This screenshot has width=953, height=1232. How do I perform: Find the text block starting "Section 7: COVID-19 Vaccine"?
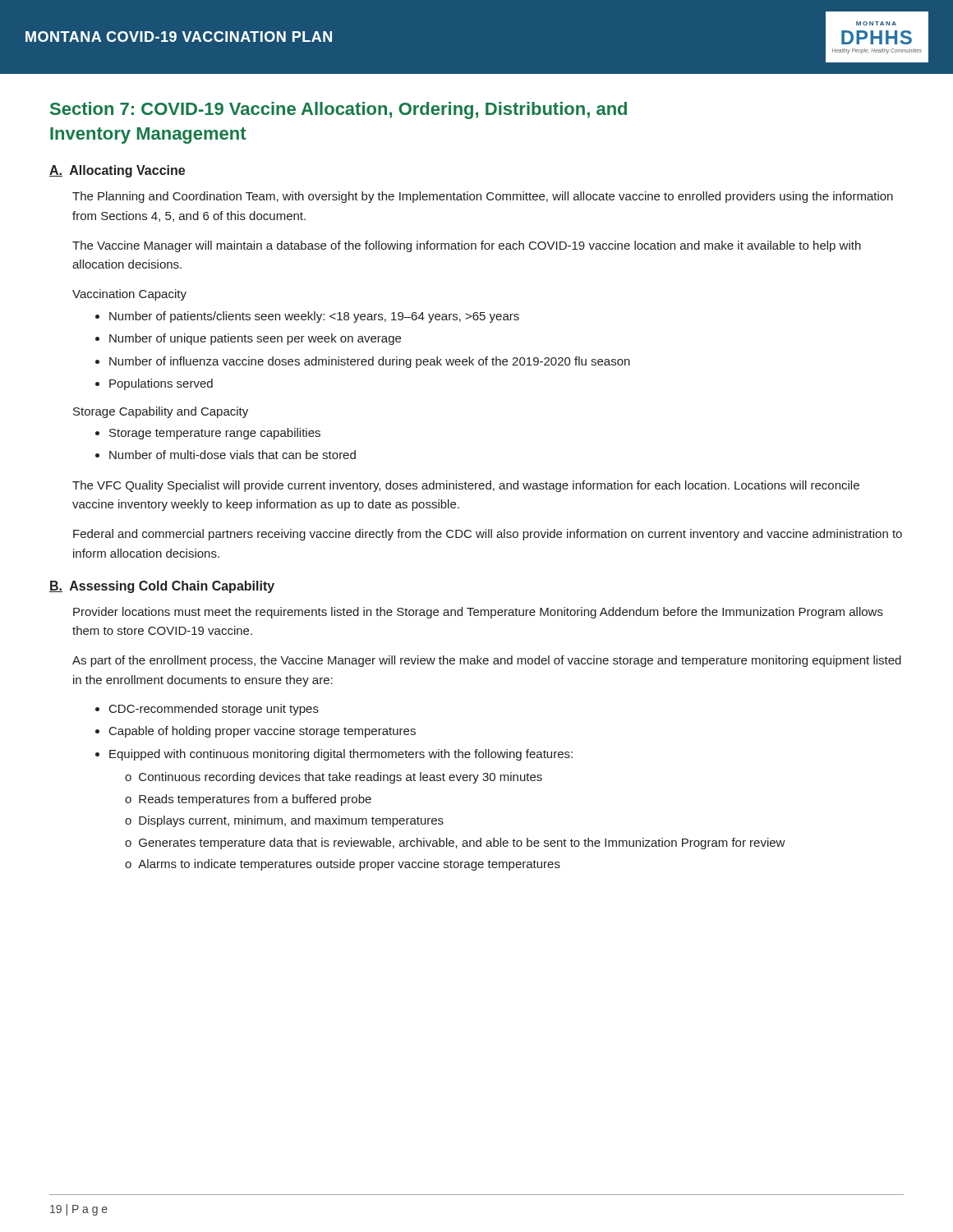click(x=339, y=121)
